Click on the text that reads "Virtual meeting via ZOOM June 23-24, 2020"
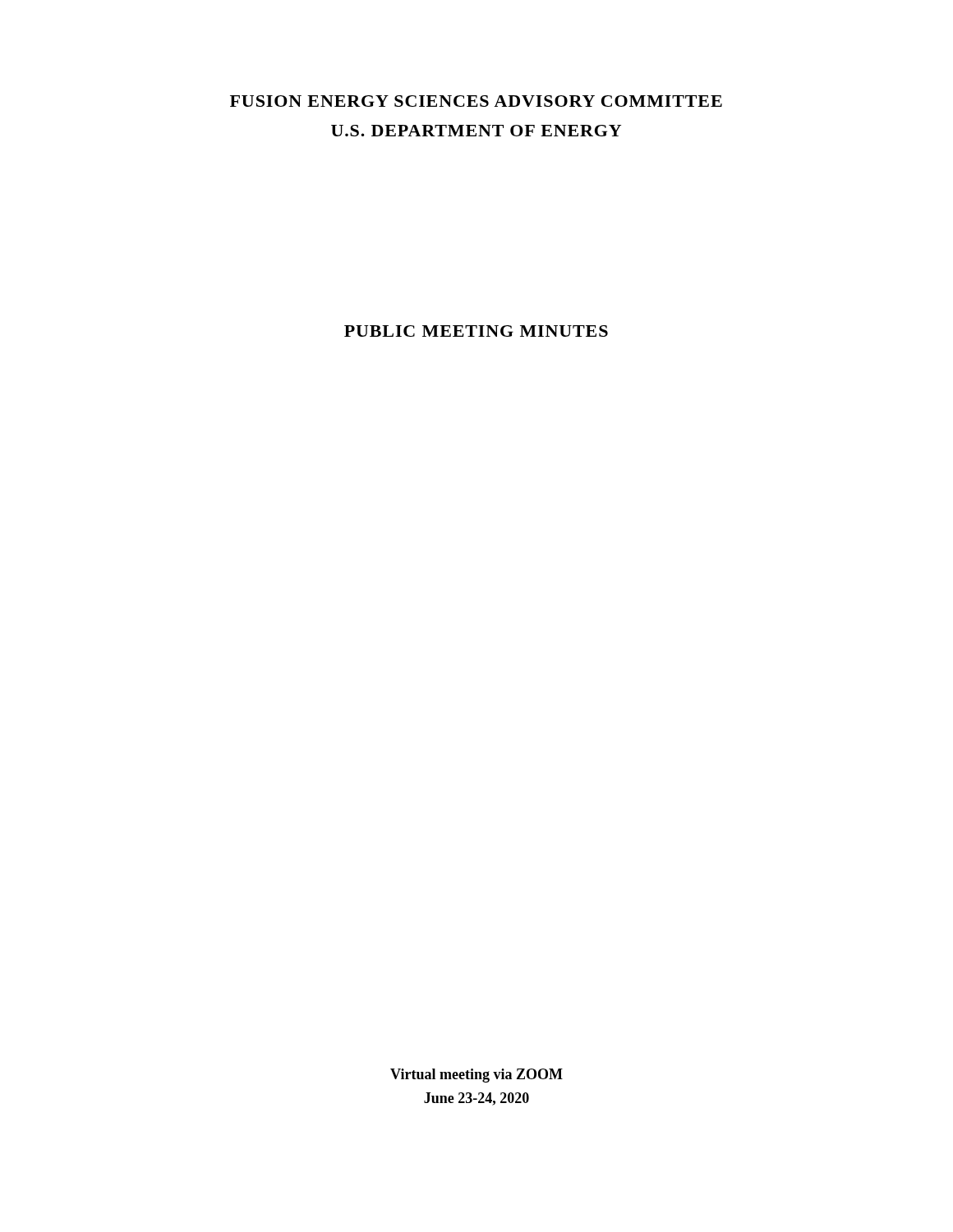 [x=476, y=1087]
